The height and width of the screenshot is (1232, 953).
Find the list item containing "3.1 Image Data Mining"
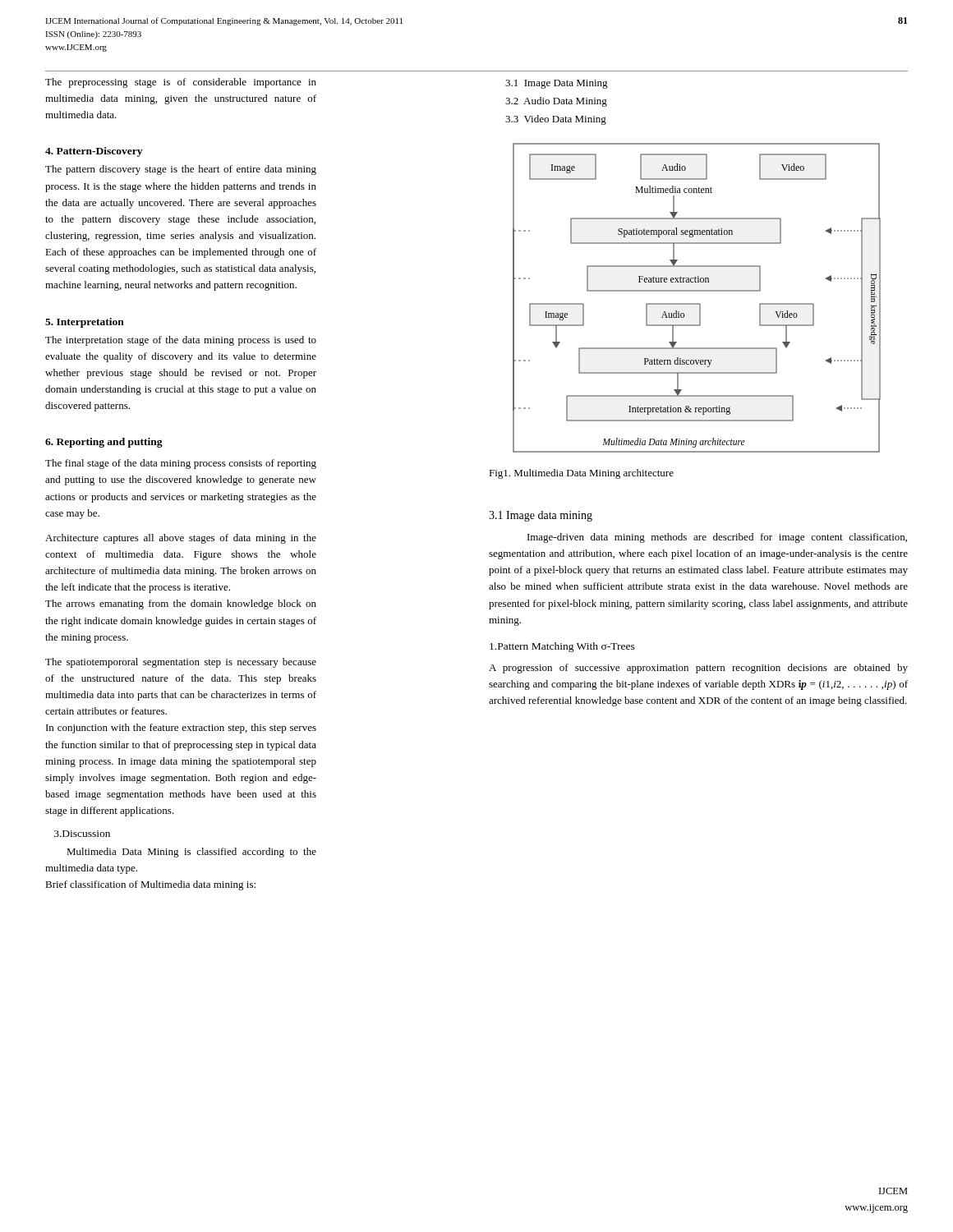pos(556,83)
